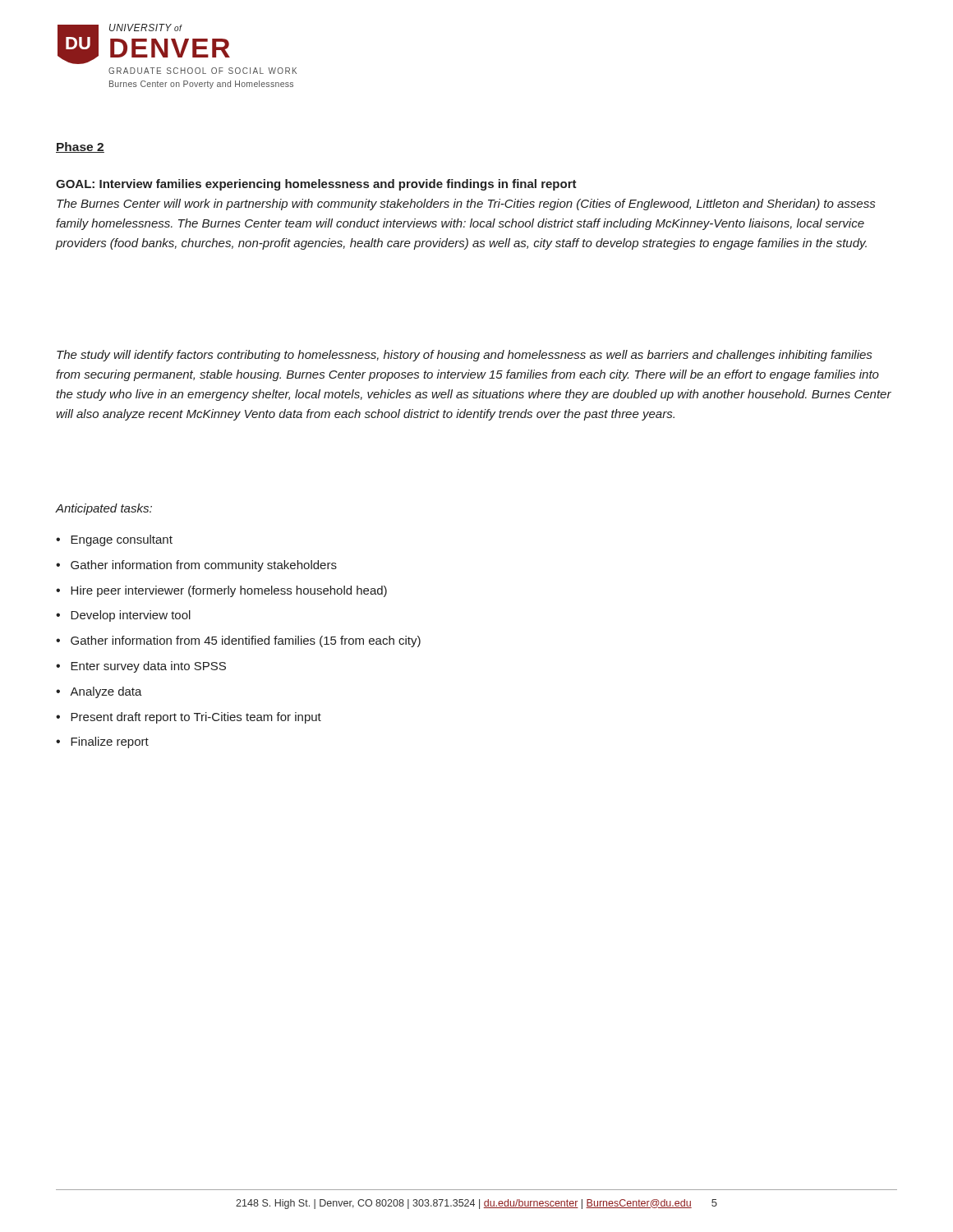The width and height of the screenshot is (953, 1232).
Task: Point to the text block starting "GOAL: Interview families"
Action: pyautogui.click(x=476, y=215)
